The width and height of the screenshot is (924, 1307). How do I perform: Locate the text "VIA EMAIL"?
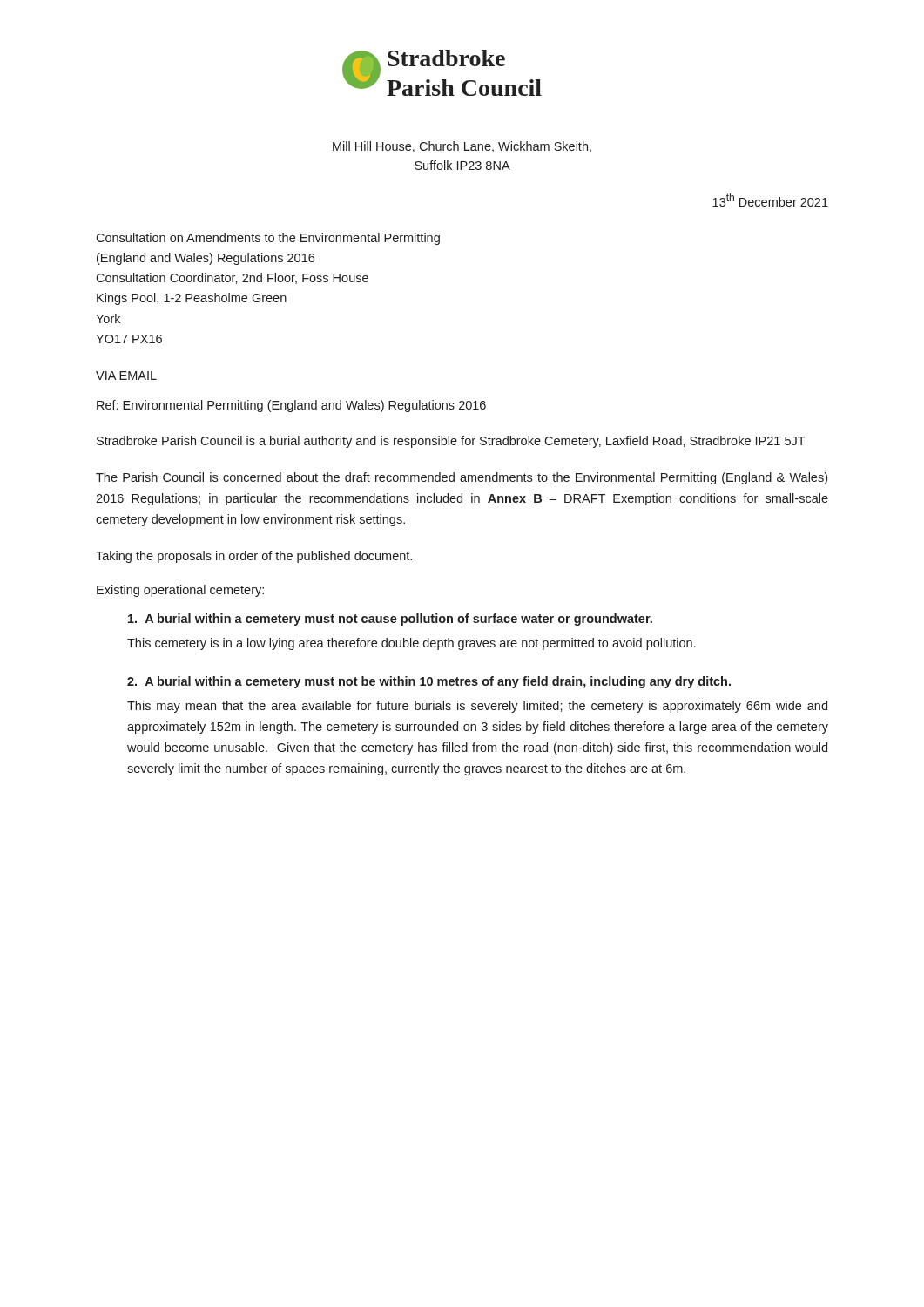[126, 375]
